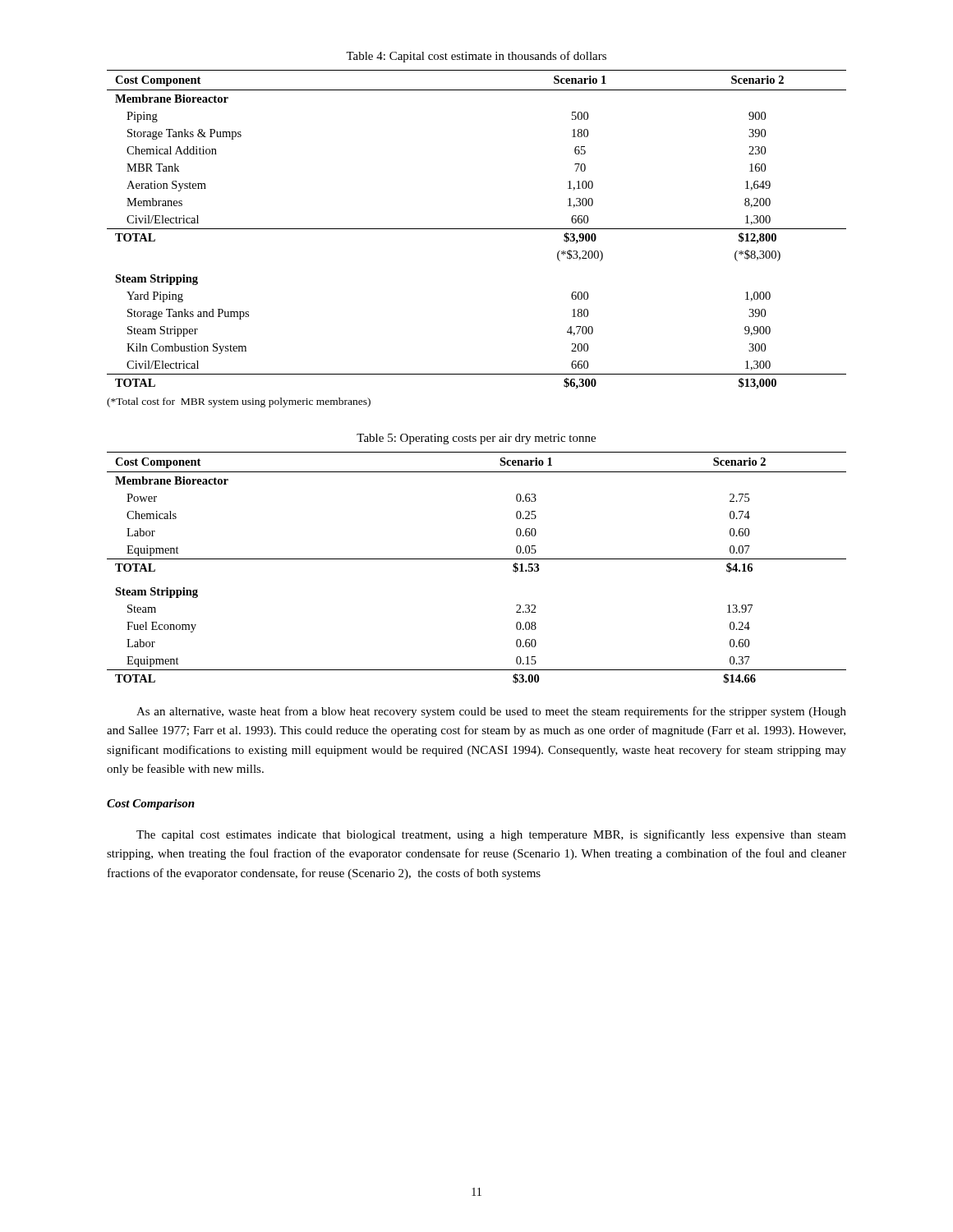Click on the text starting "Cost Comparison"
The width and height of the screenshot is (953, 1232).
click(151, 803)
